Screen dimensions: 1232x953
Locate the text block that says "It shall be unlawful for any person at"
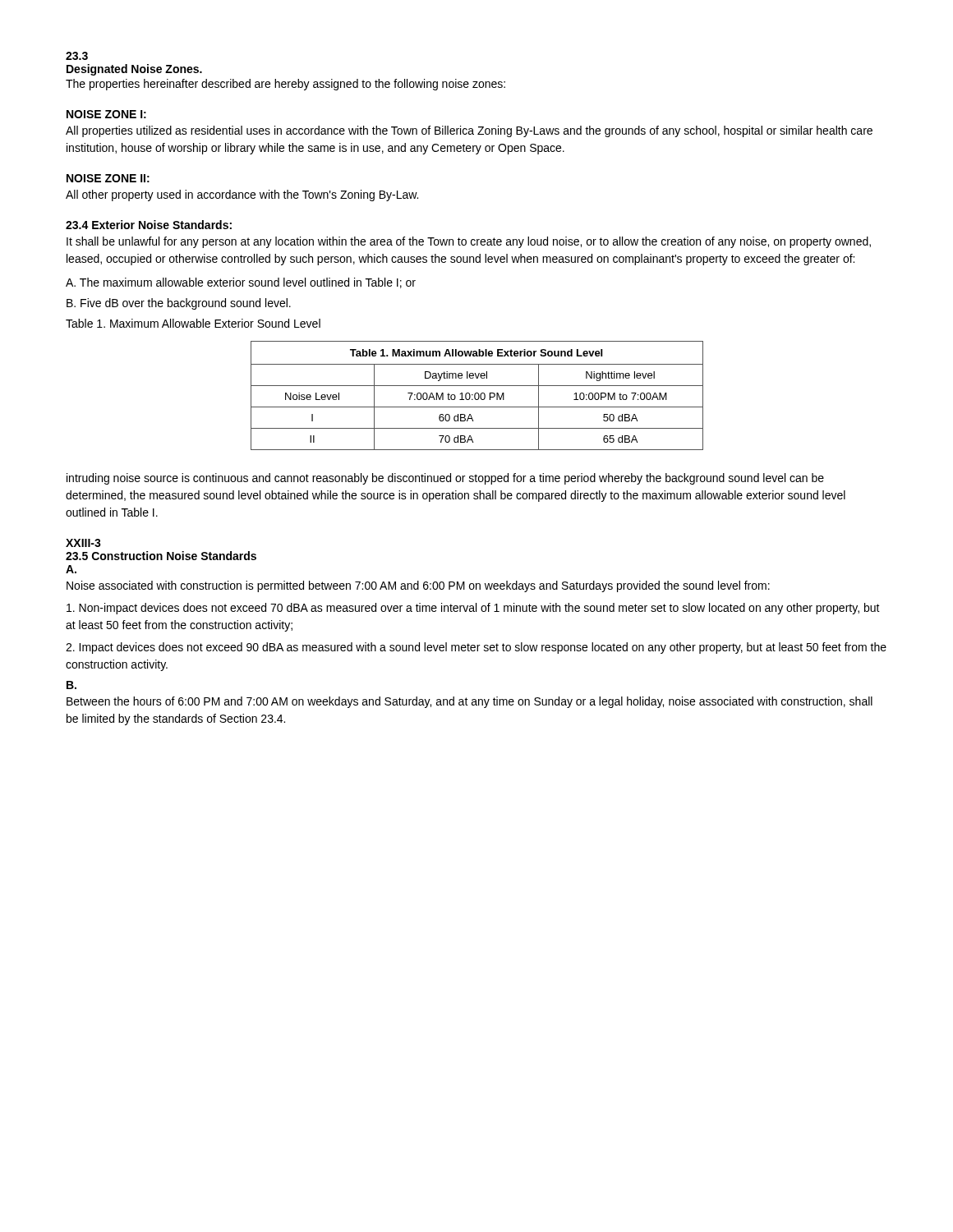pyautogui.click(x=469, y=250)
